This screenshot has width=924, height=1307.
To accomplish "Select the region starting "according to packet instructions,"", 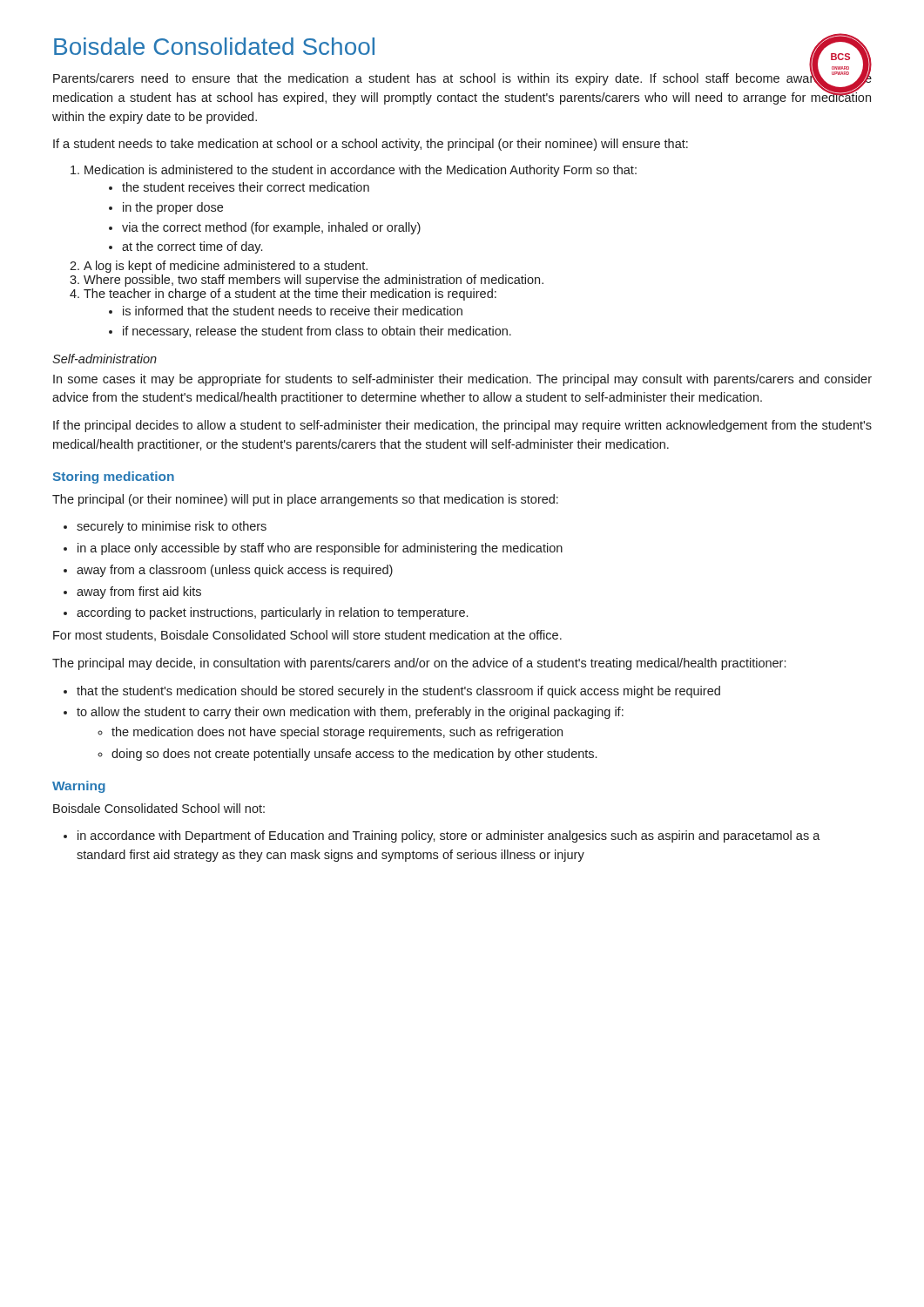I will tap(474, 614).
